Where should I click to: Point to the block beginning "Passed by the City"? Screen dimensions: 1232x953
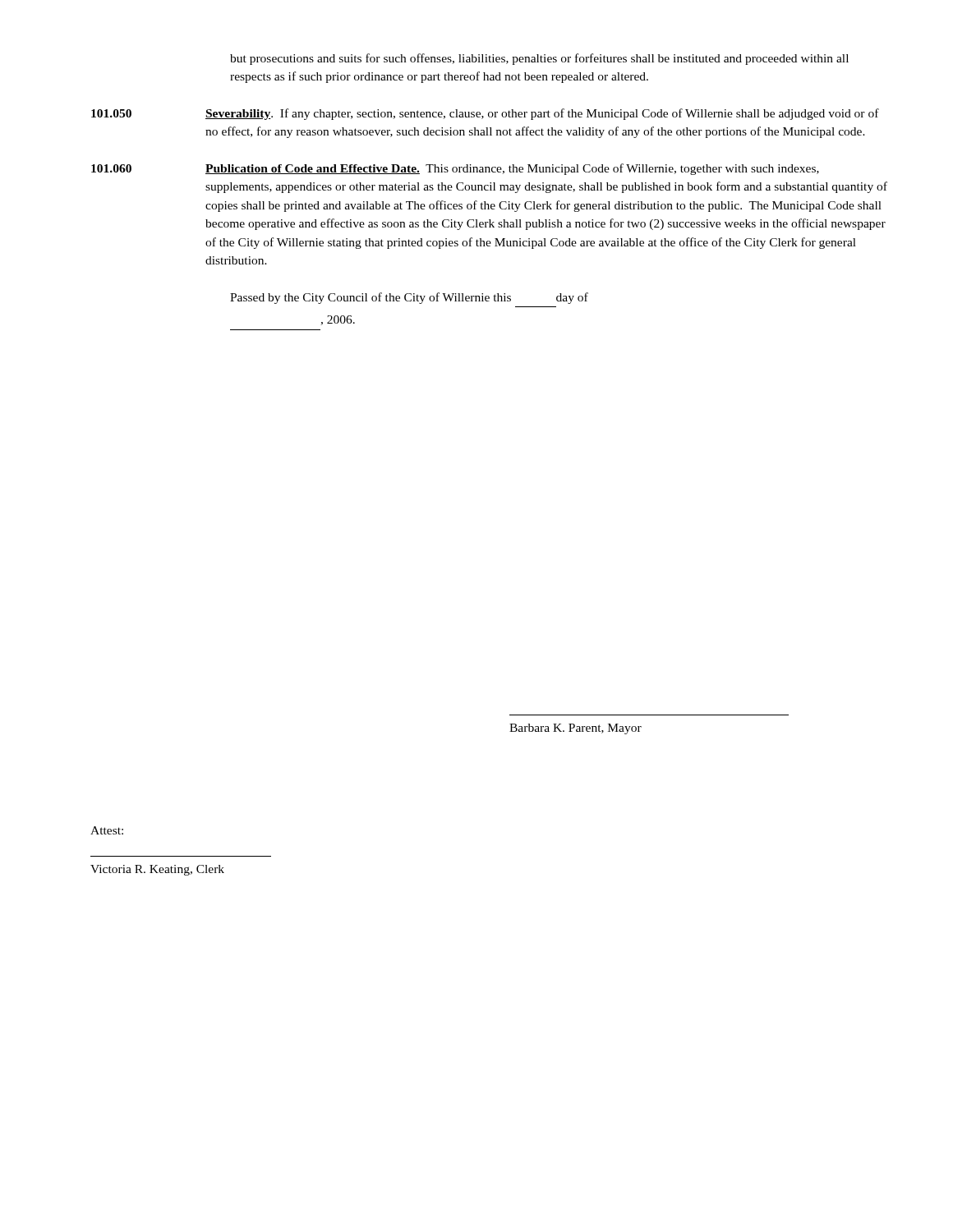click(x=559, y=309)
